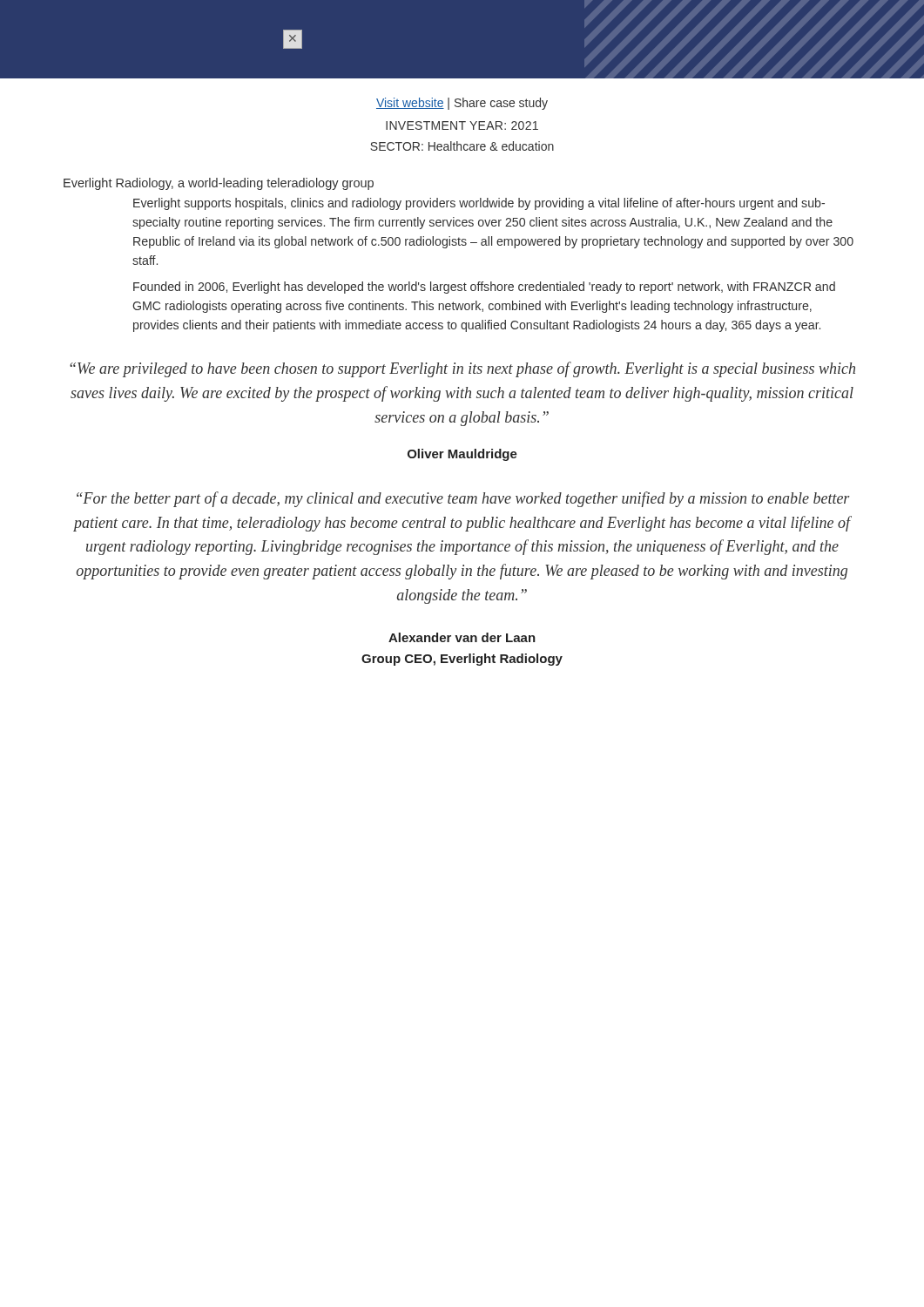Locate the text block containing "“We are privileged"
Viewport: 924px width, 1307px height.
pos(462,394)
